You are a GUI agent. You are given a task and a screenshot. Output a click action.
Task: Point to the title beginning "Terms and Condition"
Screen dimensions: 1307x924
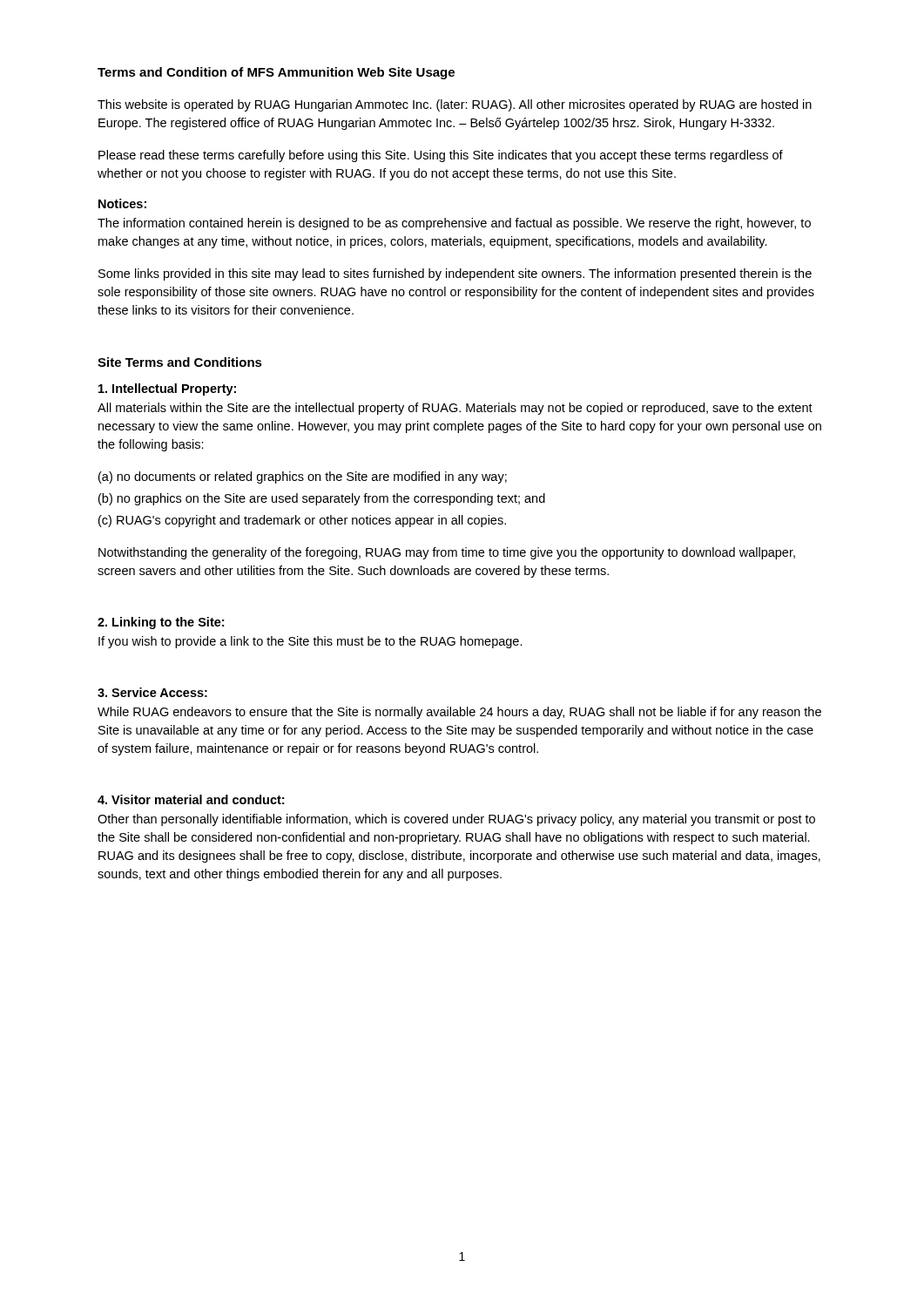tap(276, 72)
